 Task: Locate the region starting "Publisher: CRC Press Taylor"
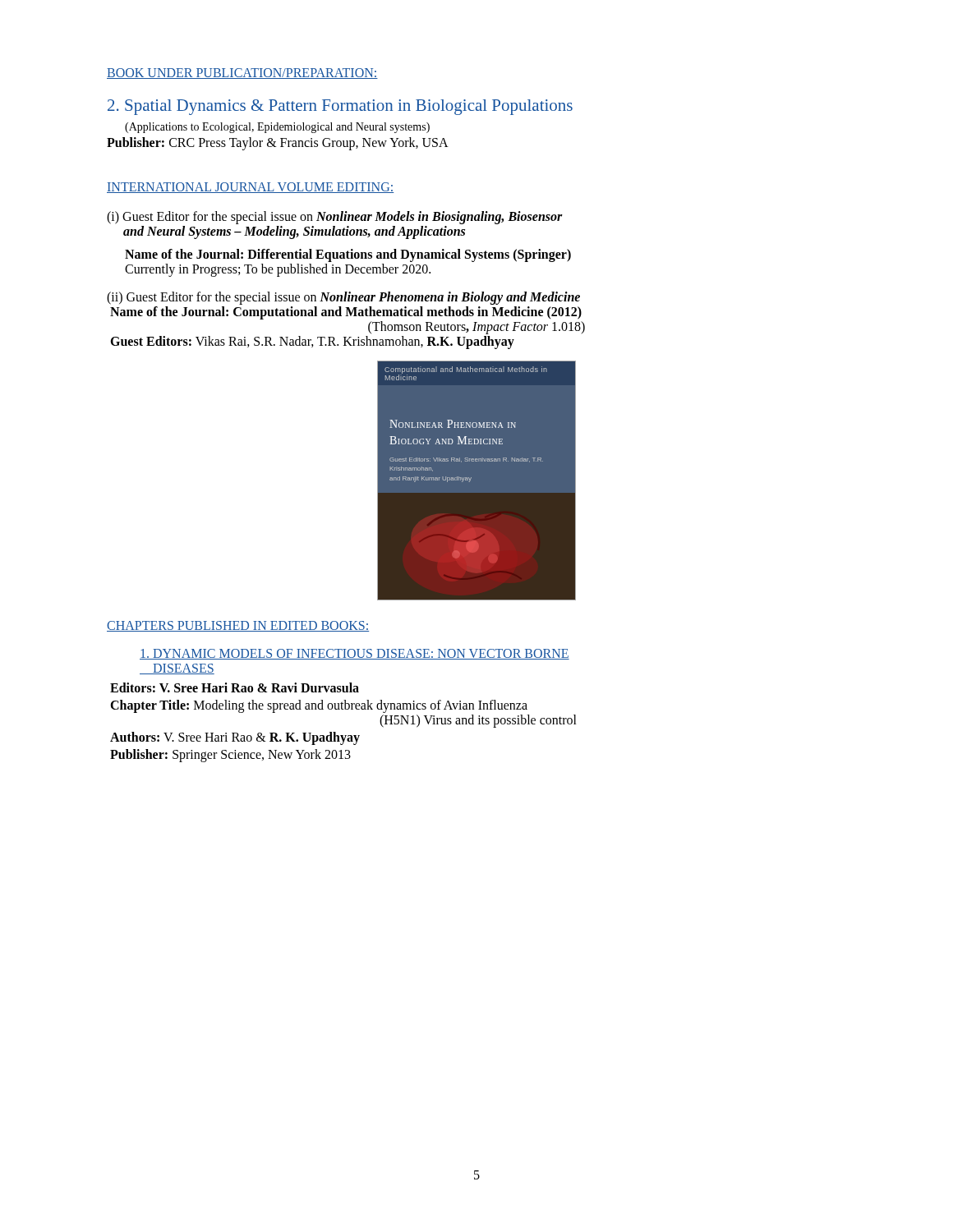click(x=278, y=142)
